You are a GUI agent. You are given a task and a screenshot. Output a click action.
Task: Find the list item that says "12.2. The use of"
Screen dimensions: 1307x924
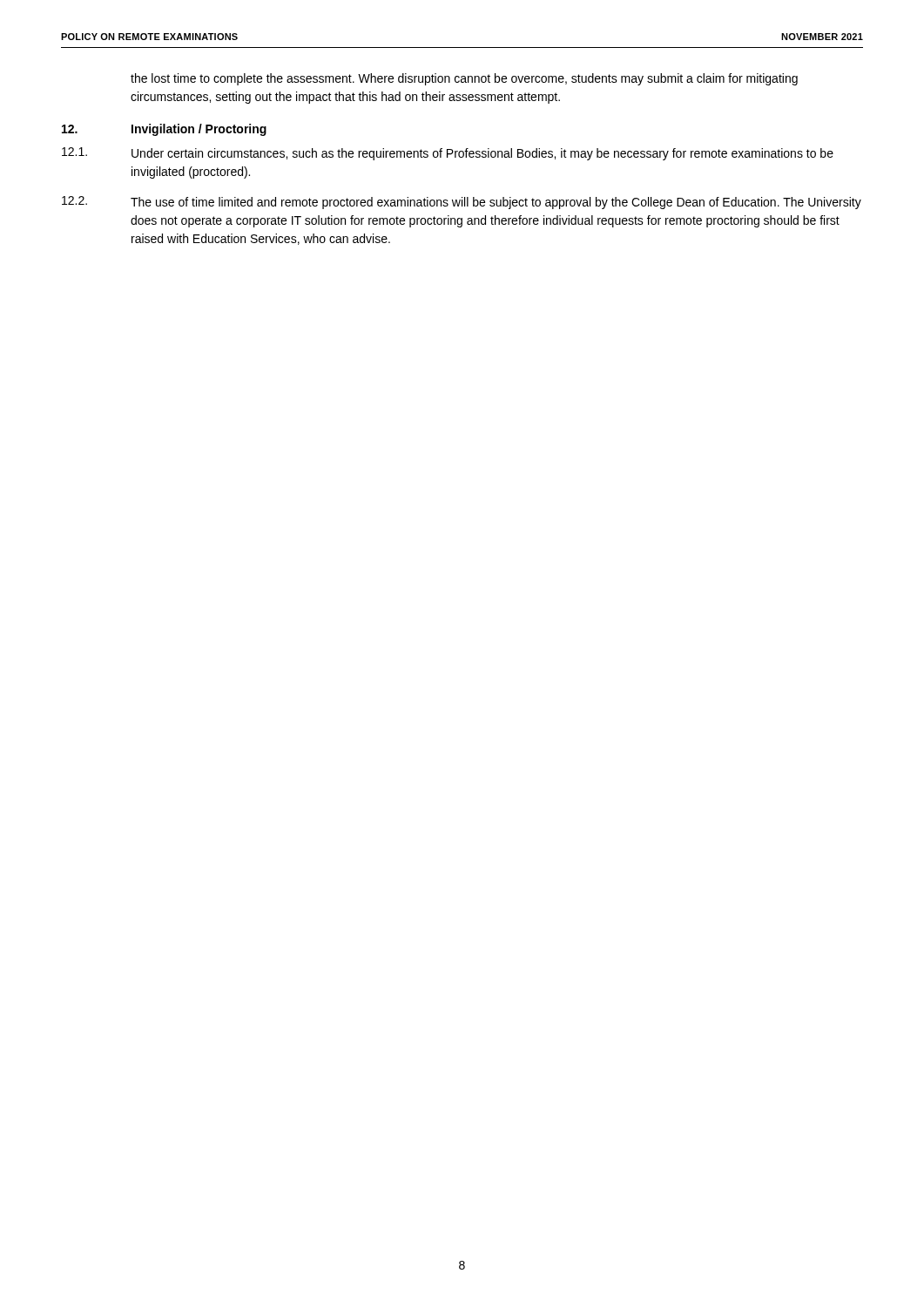point(462,221)
